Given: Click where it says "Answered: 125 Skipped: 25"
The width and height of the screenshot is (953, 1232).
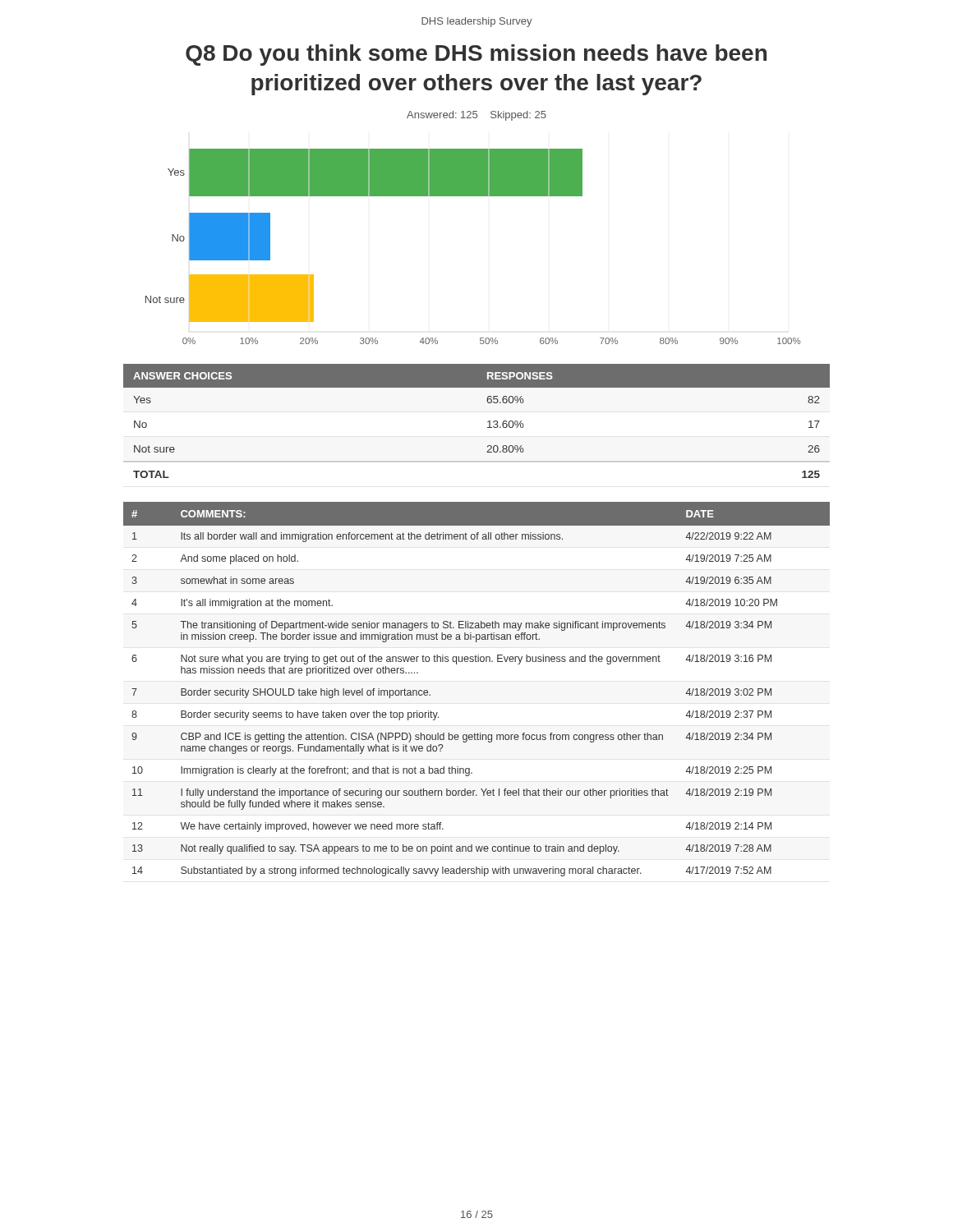Looking at the screenshot, I should click(476, 114).
